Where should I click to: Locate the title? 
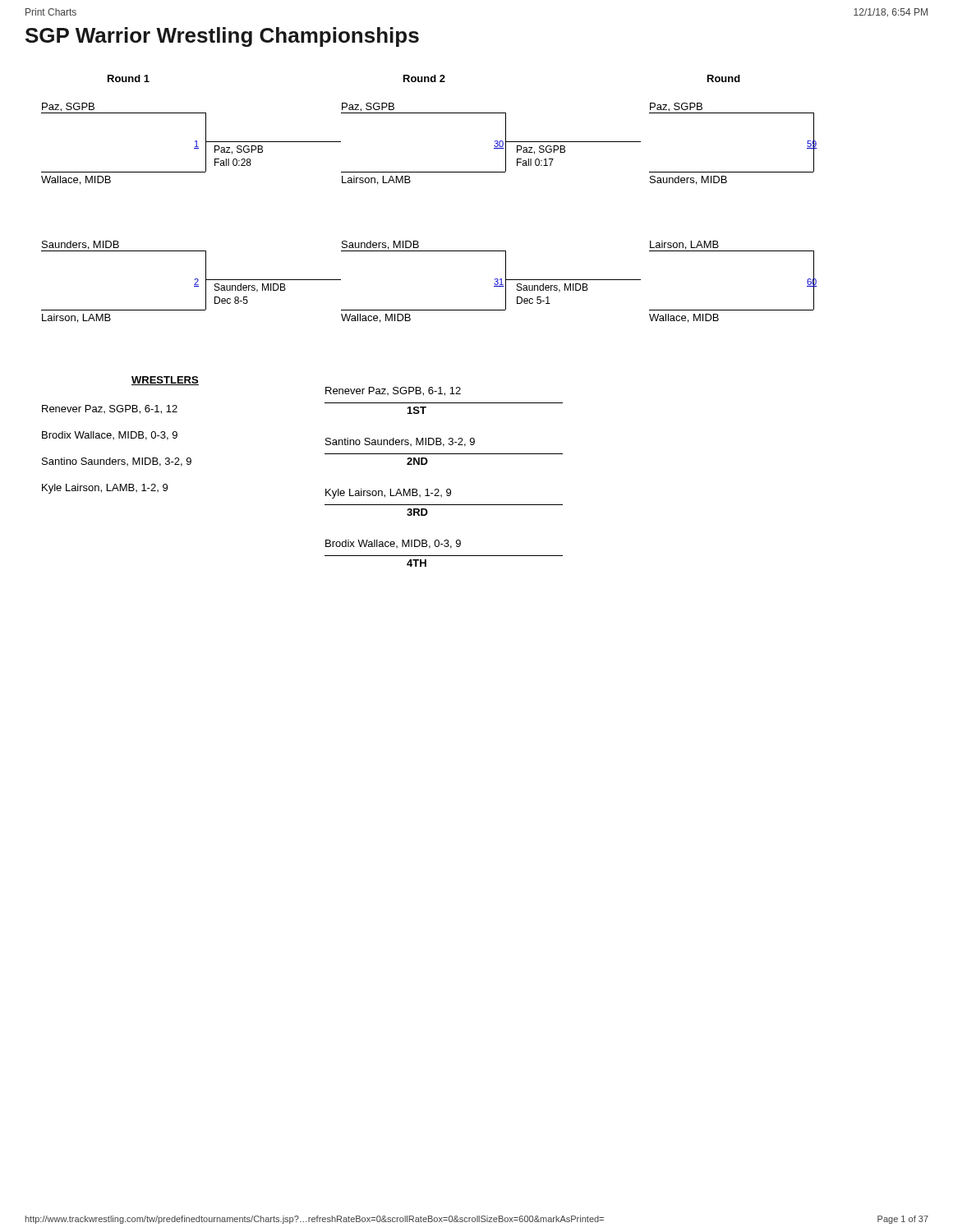click(x=222, y=35)
